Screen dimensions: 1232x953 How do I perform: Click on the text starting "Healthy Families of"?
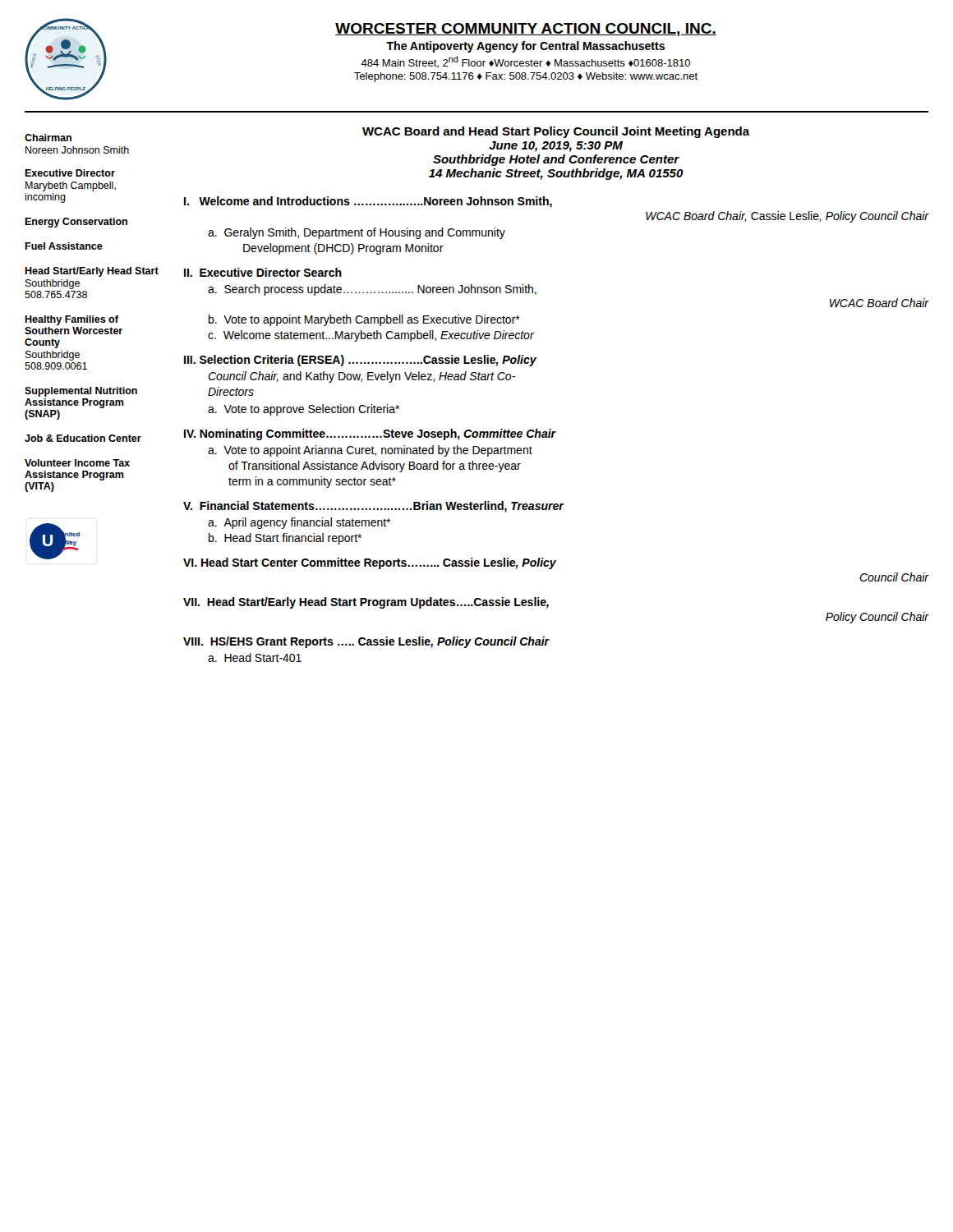(x=97, y=343)
